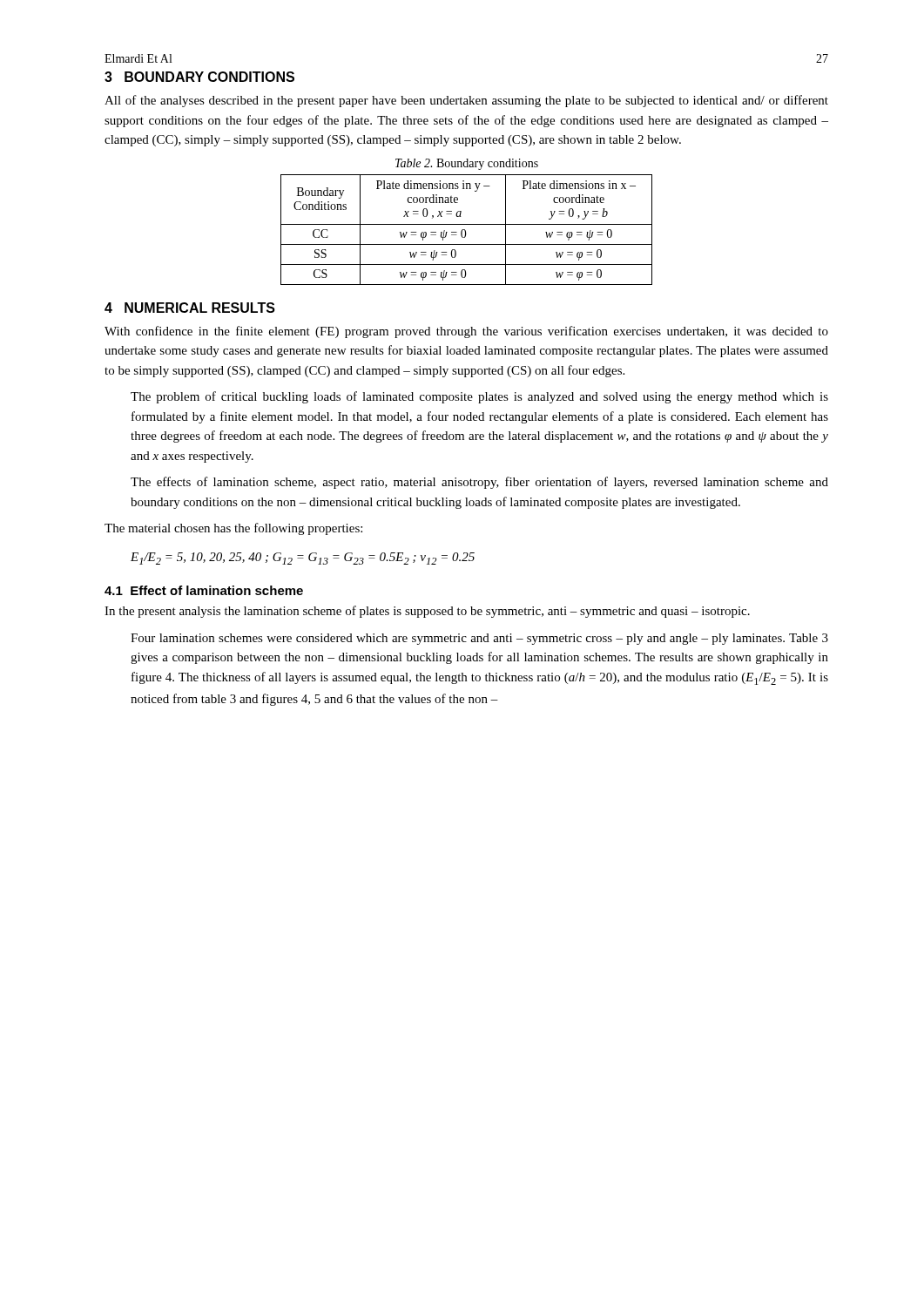The image size is (924, 1307).
Task: Click a table
Action: pos(466,229)
